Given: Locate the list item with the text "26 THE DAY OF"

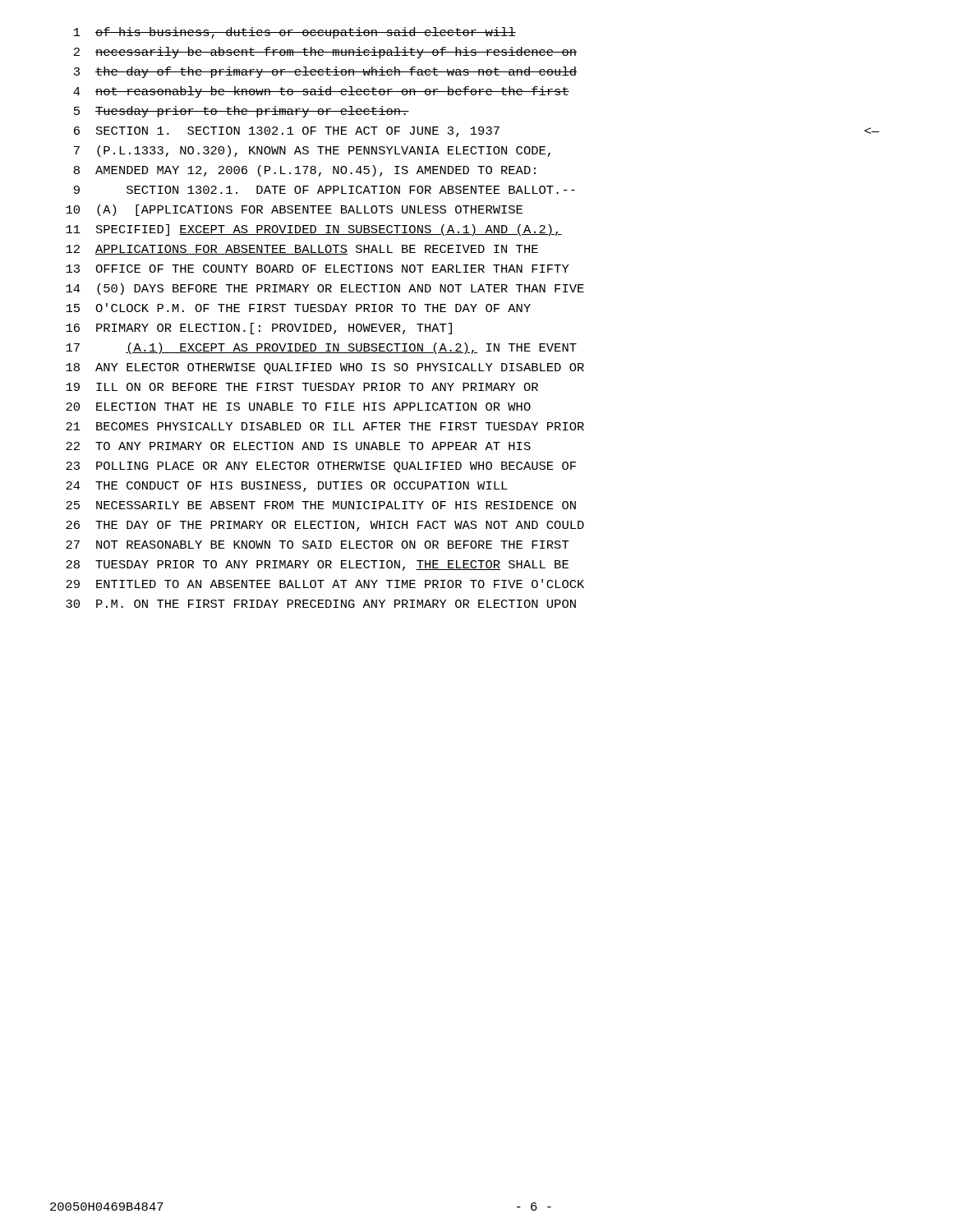Looking at the screenshot, I should click(x=317, y=526).
